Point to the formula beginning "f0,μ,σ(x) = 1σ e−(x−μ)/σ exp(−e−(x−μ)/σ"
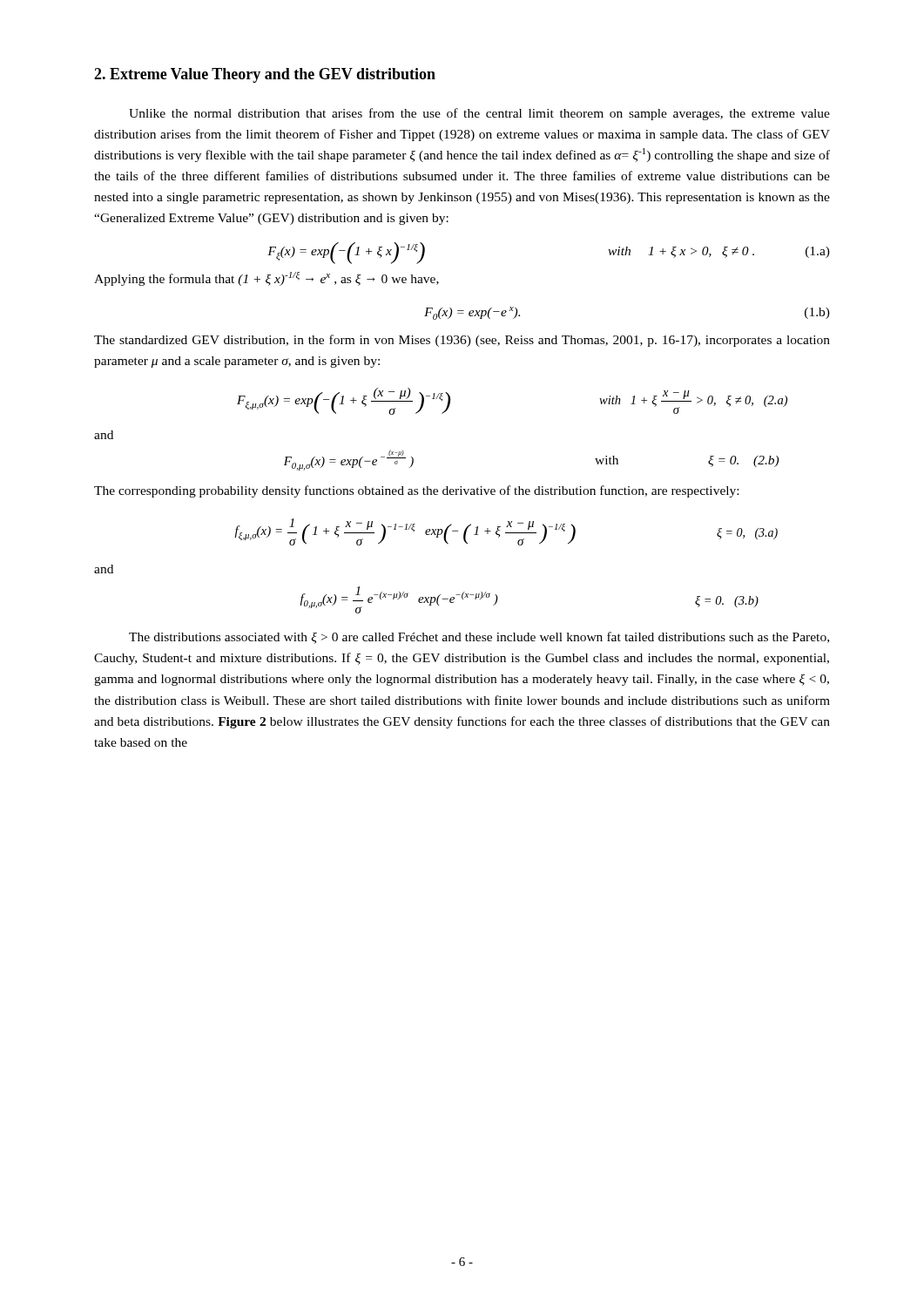The height and width of the screenshot is (1307, 924). point(462,601)
